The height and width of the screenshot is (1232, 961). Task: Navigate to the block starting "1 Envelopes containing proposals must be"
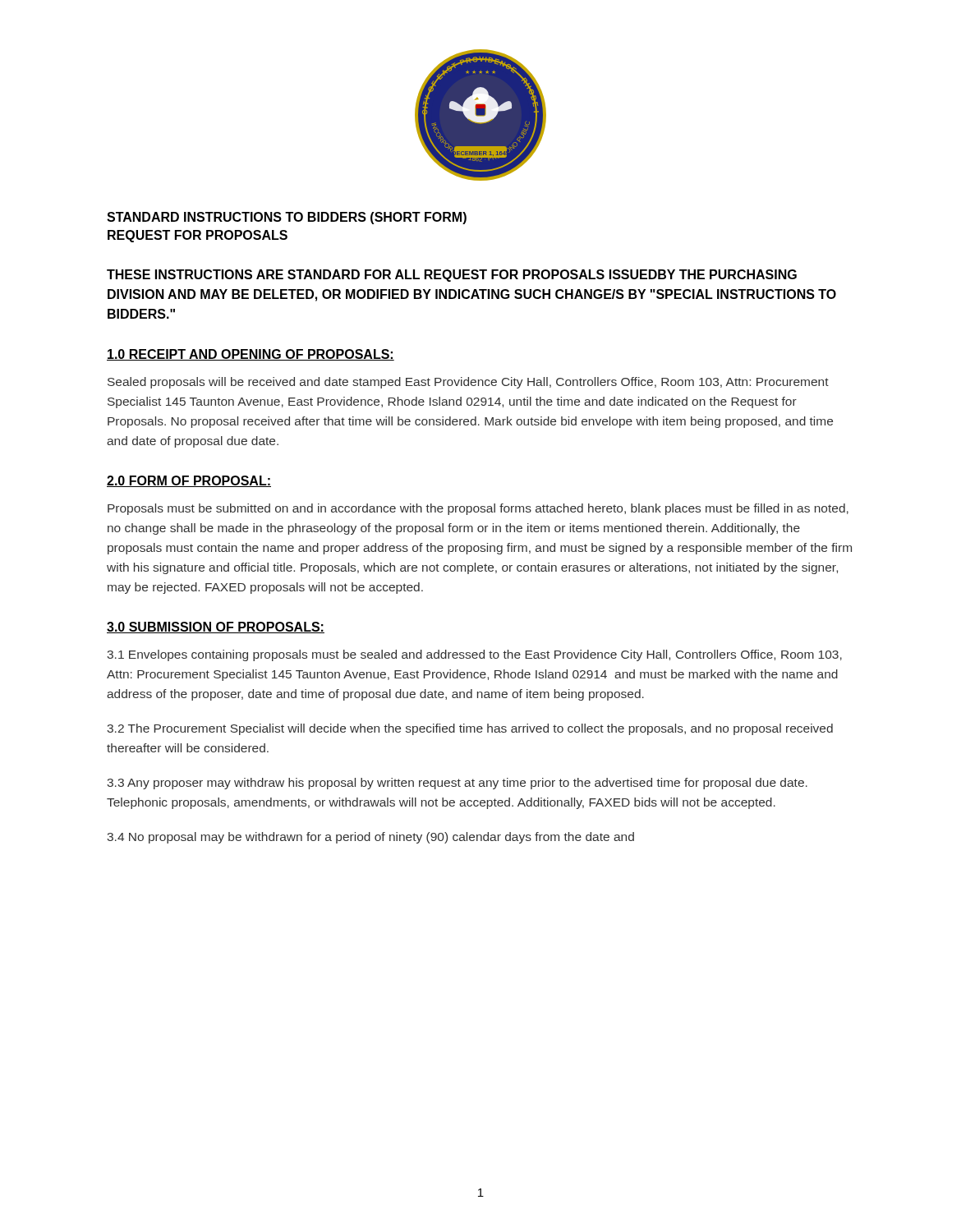pos(475,674)
